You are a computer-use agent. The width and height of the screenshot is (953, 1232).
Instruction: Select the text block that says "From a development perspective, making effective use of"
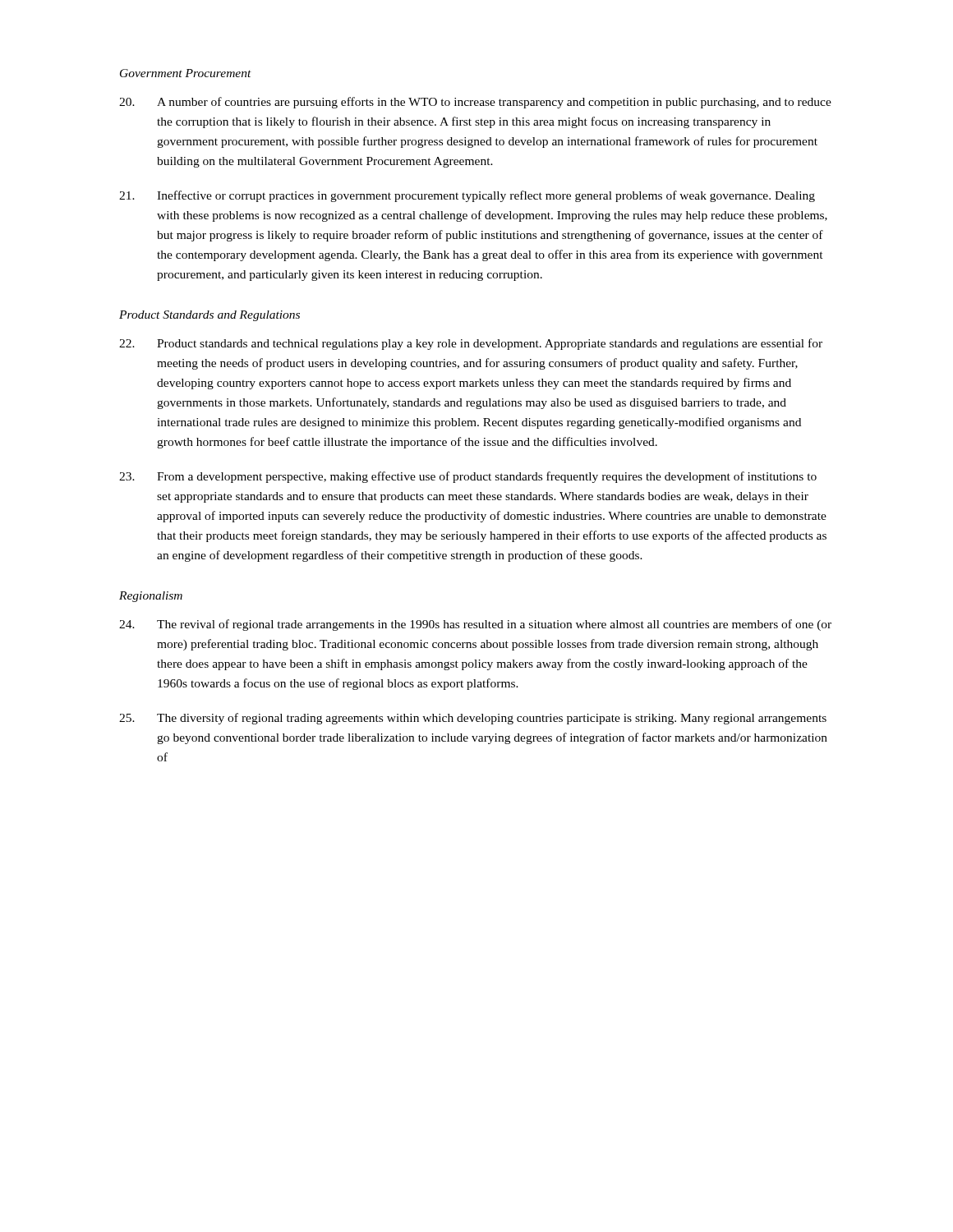pos(476,516)
